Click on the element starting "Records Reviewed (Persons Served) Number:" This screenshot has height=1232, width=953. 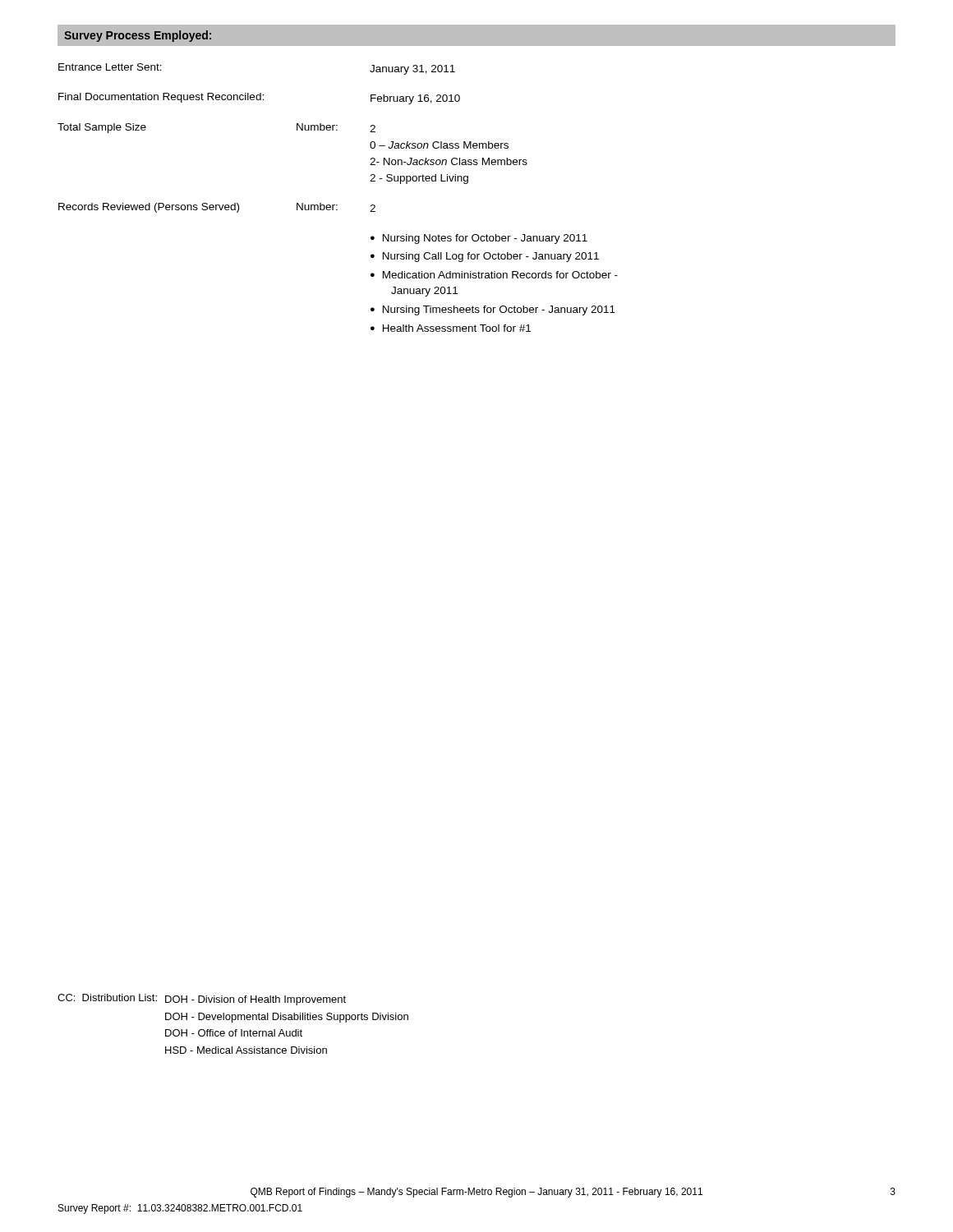[217, 208]
